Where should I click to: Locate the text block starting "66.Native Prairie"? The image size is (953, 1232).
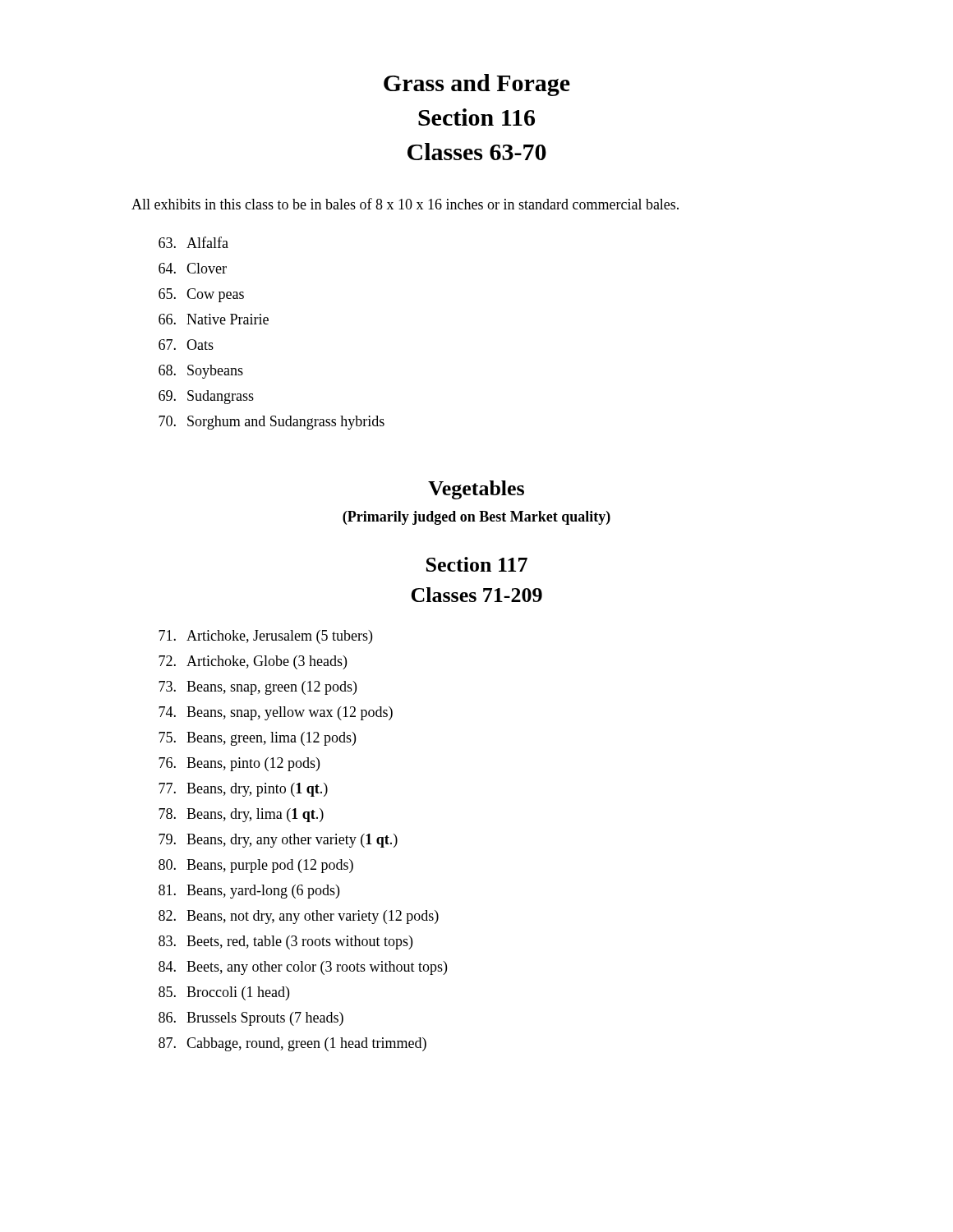(x=214, y=319)
